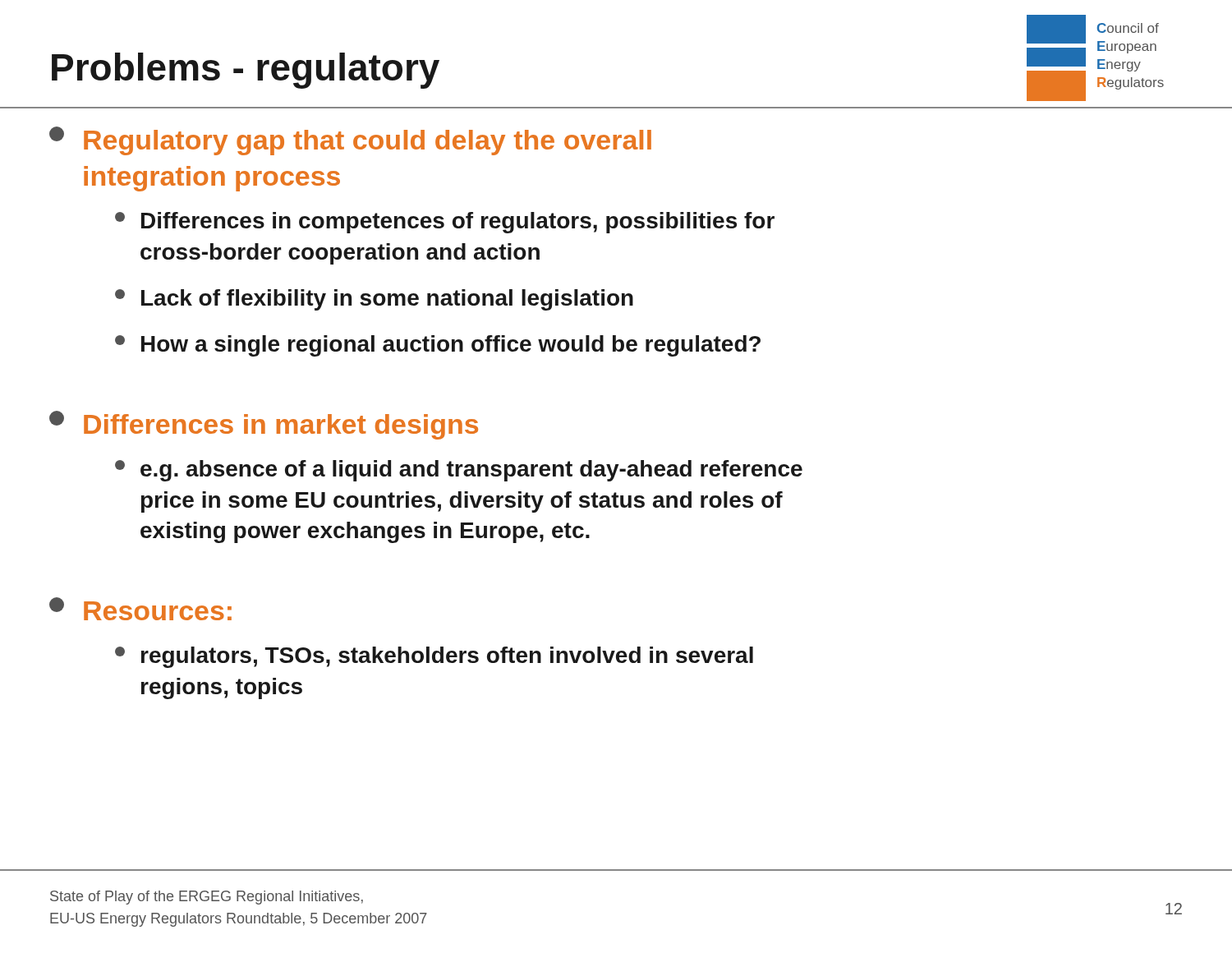The image size is (1232, 953).
Task: Locate the text "Problems - regulatory"
Action: click(x=245, y=67)
